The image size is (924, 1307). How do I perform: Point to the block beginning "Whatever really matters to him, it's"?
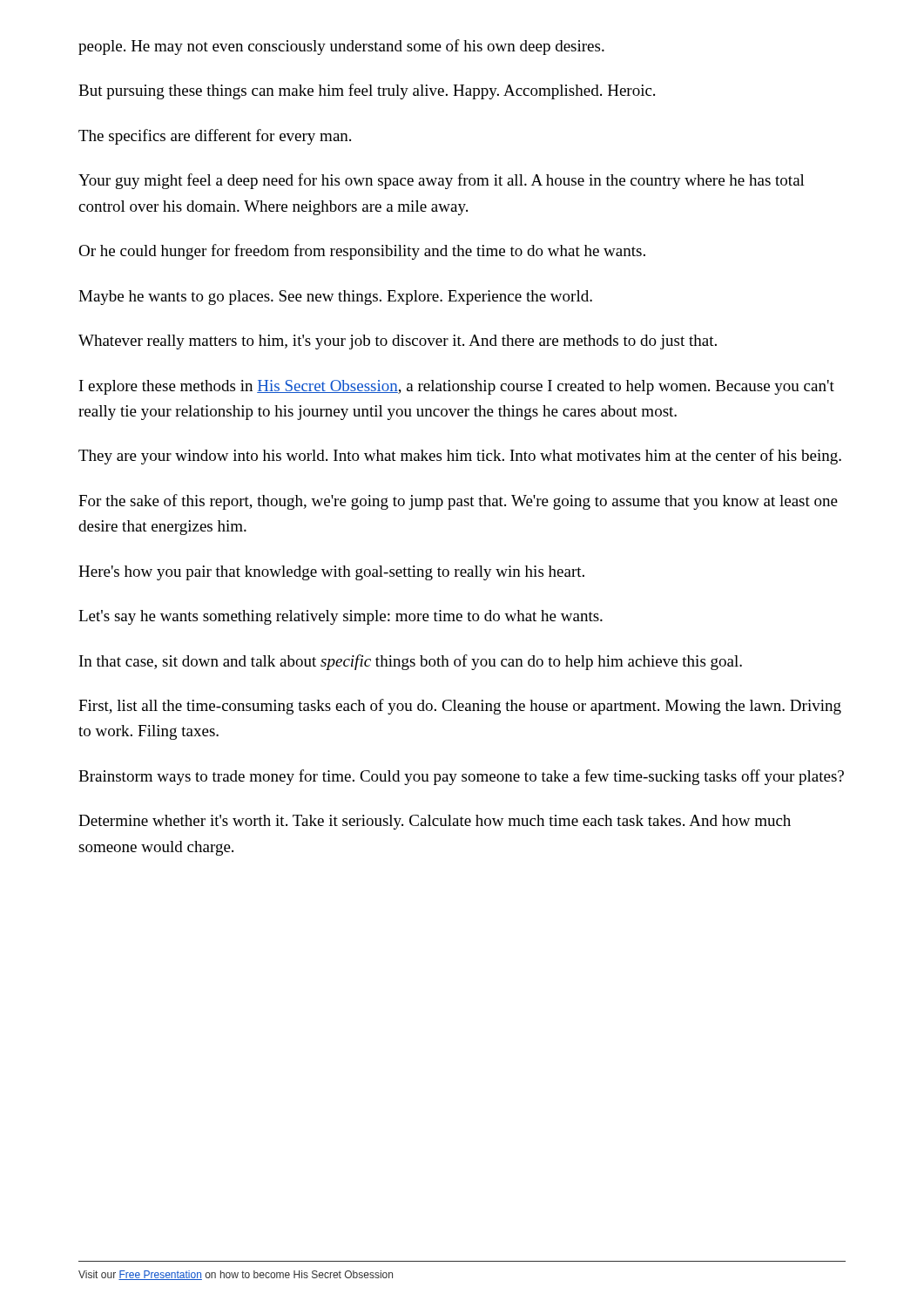tap(398, 340)
